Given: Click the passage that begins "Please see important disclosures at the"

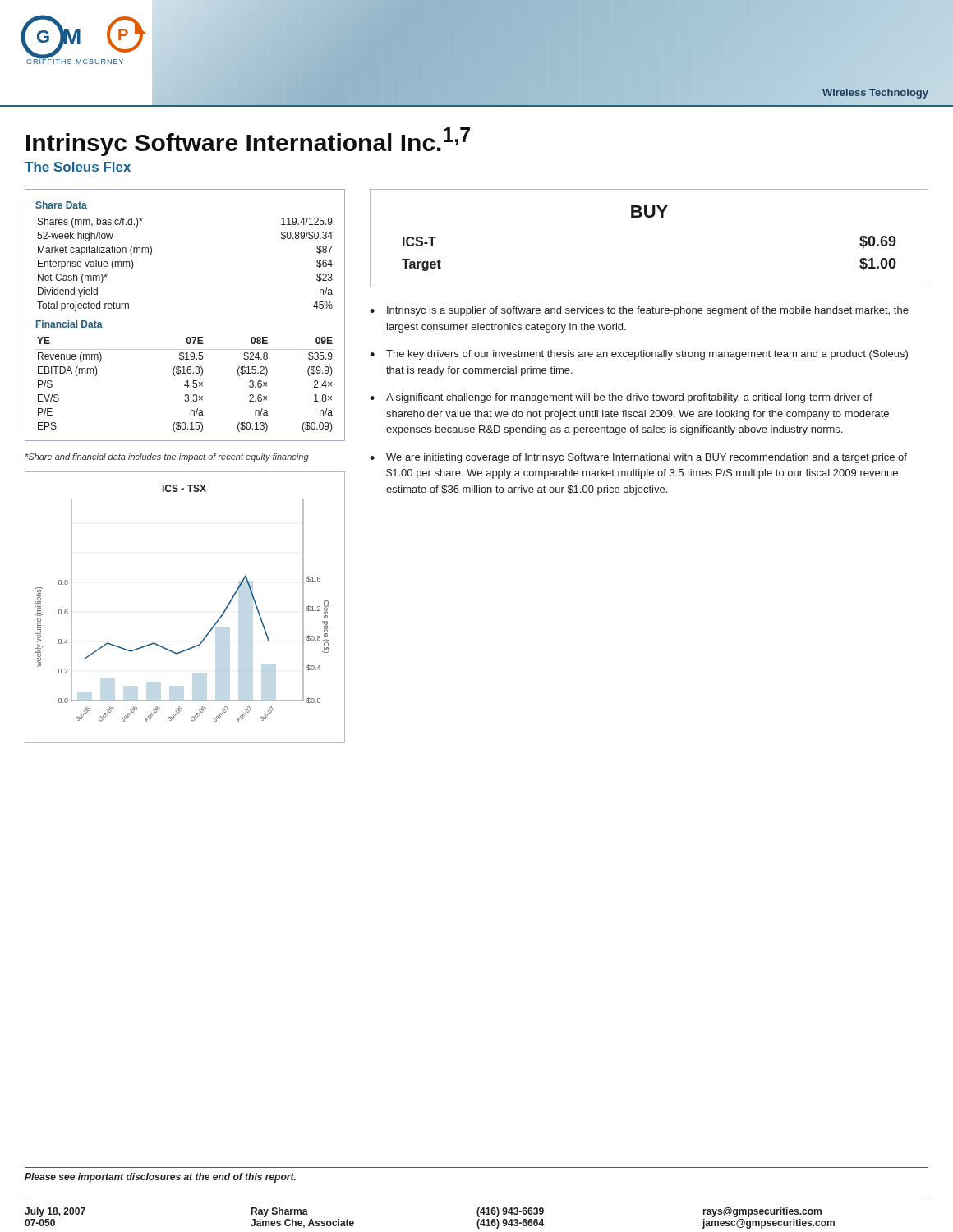Looking at the screenshot, I should coord(161,1177).
